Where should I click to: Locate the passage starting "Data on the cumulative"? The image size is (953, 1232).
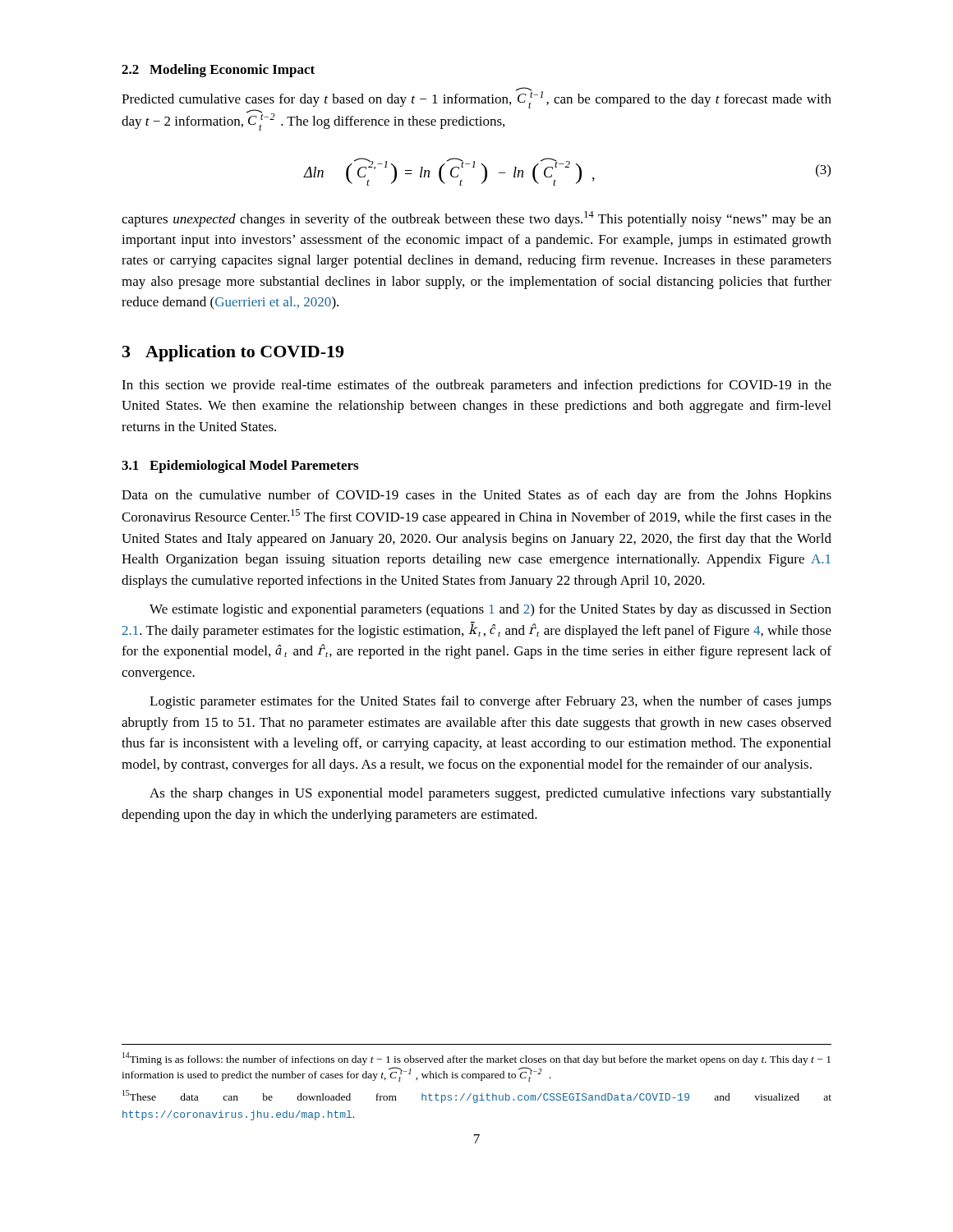476,537
